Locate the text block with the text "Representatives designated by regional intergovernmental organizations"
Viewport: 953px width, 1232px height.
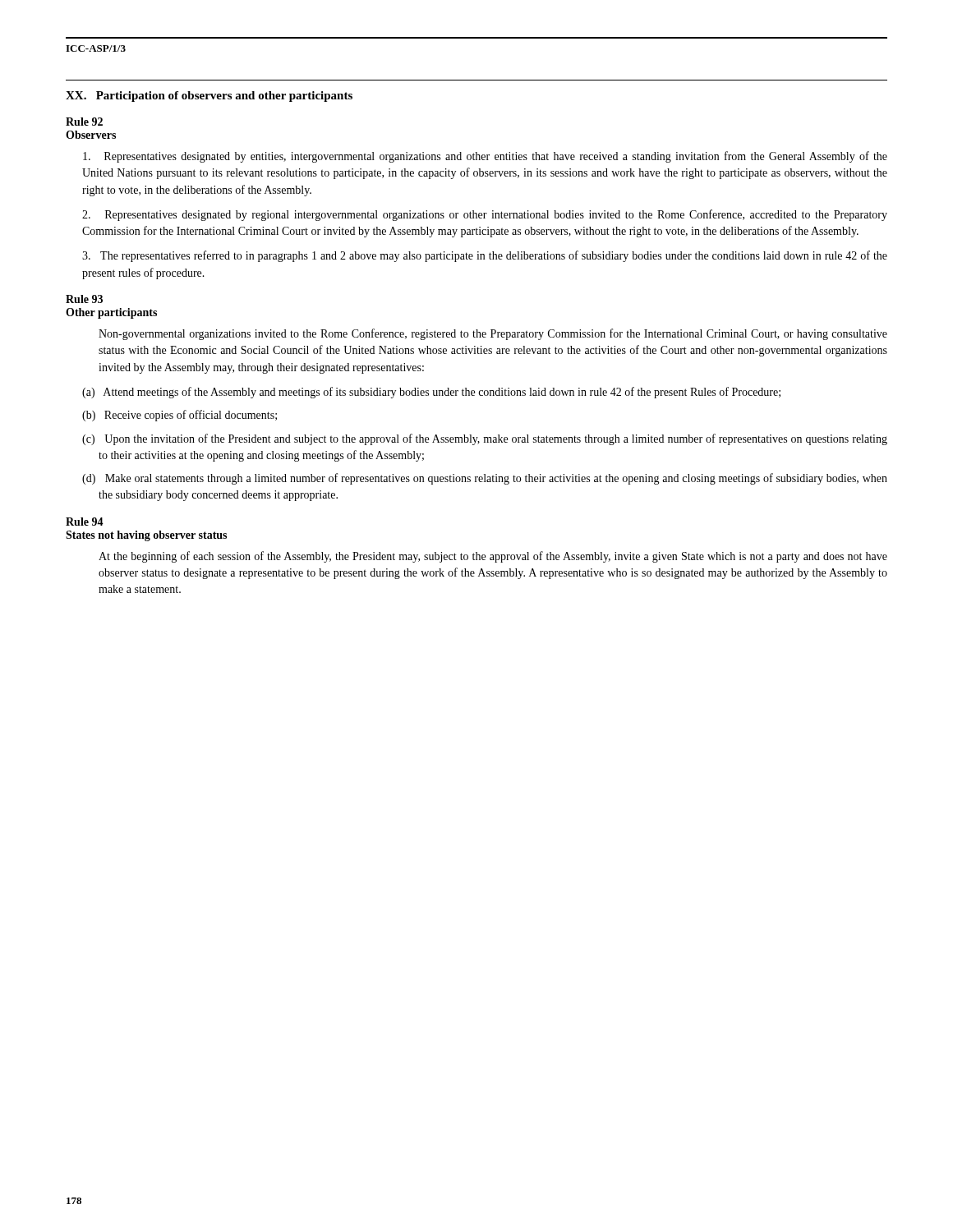click(485, 223)
